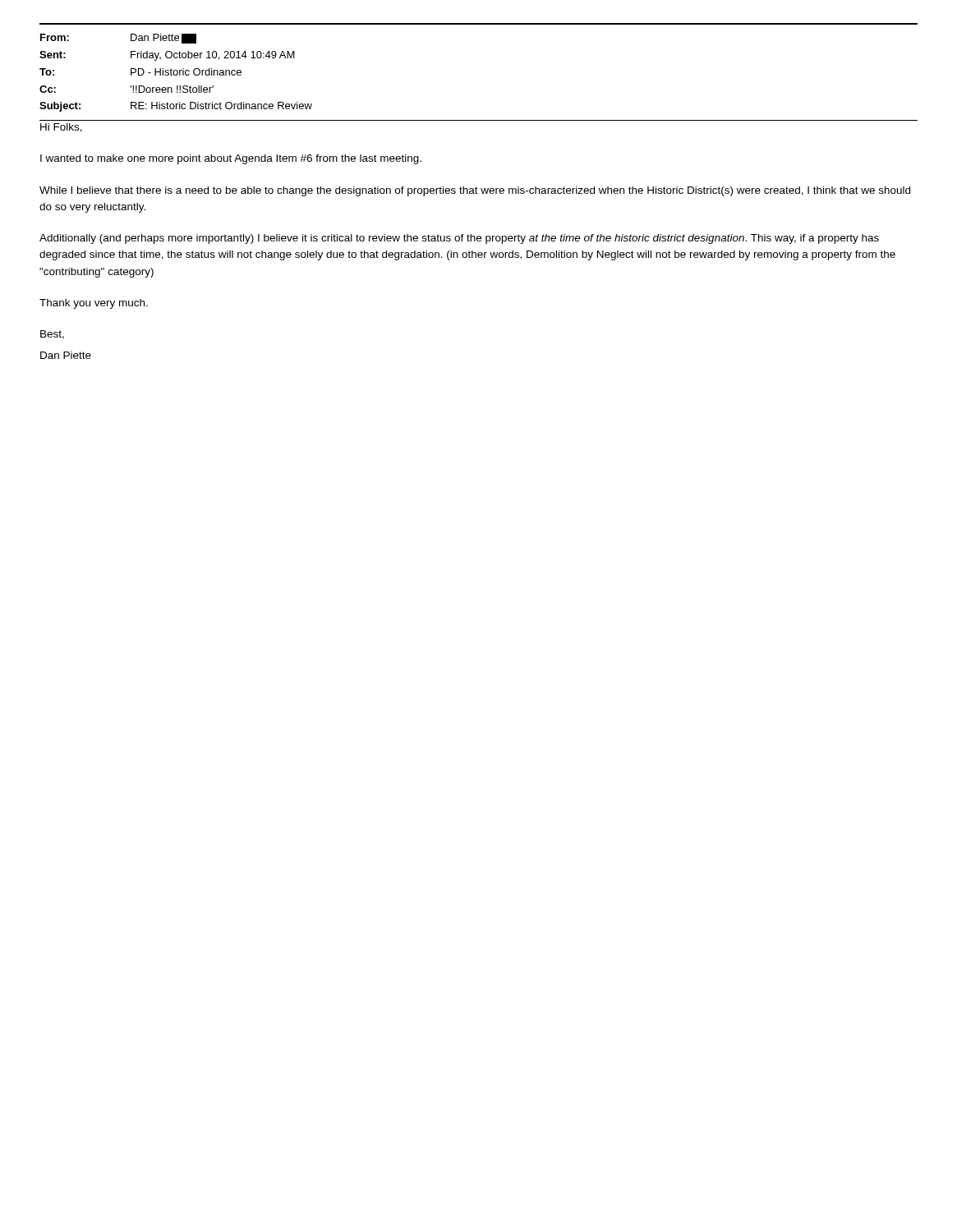
Task: Point to the region starting "Hi Folks,"
Action: tap(61, 127)
